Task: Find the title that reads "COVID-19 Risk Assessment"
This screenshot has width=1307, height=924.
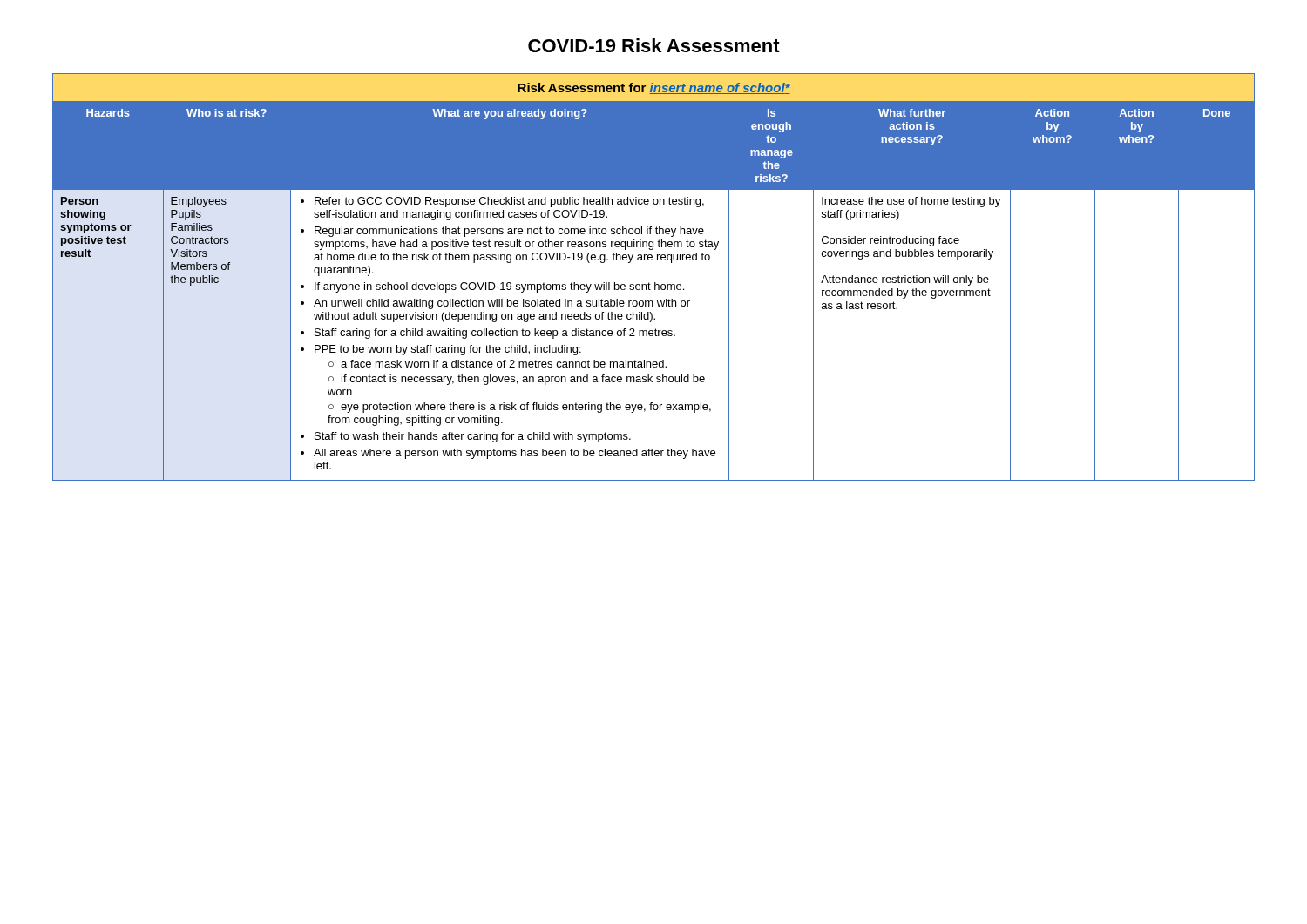Action: click(x=654, y=46)
